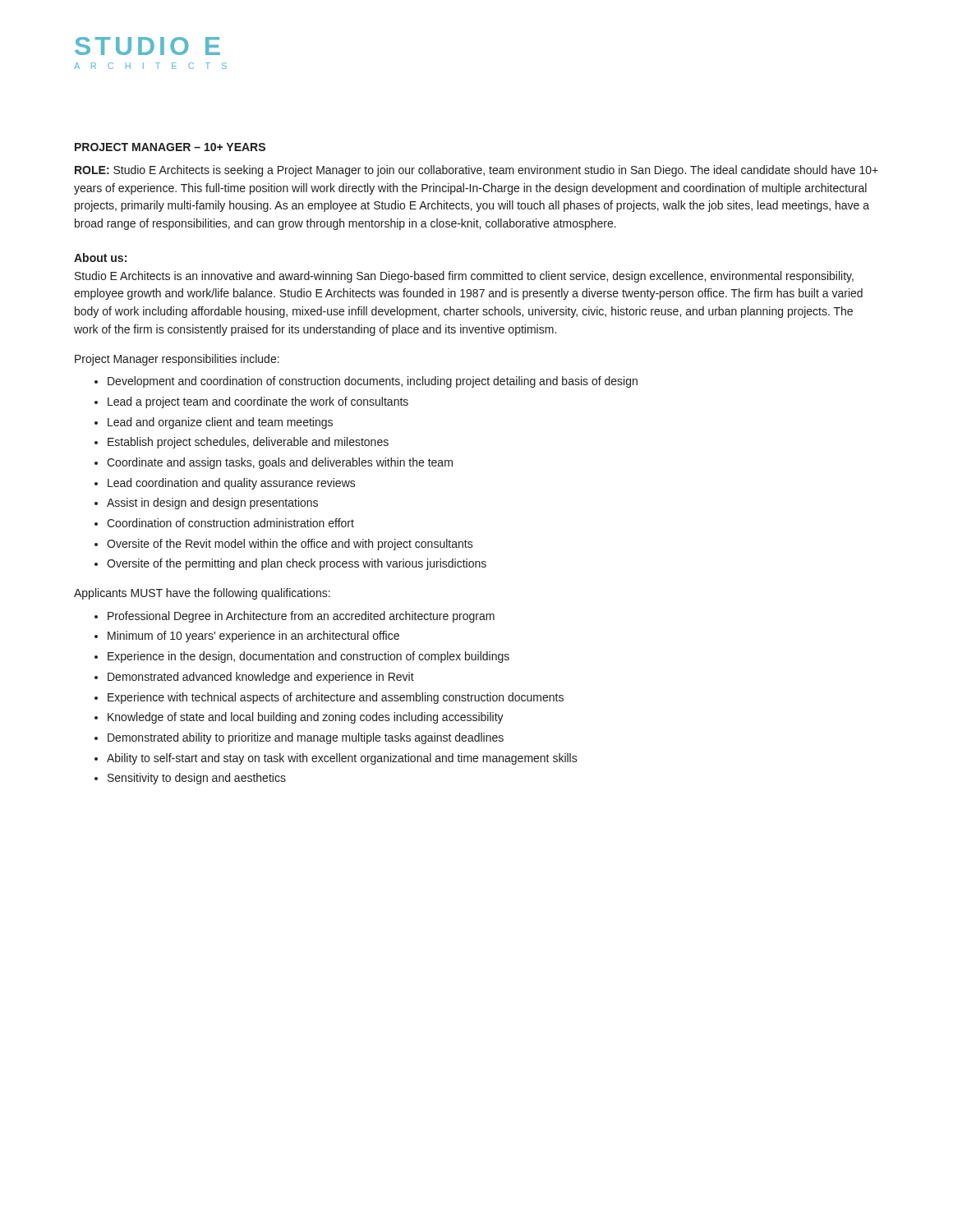This screenshot has height=1232, width=953.
Task: Select the list item with the text "Demonstrated ability to prioritize"
Action: 305,737
